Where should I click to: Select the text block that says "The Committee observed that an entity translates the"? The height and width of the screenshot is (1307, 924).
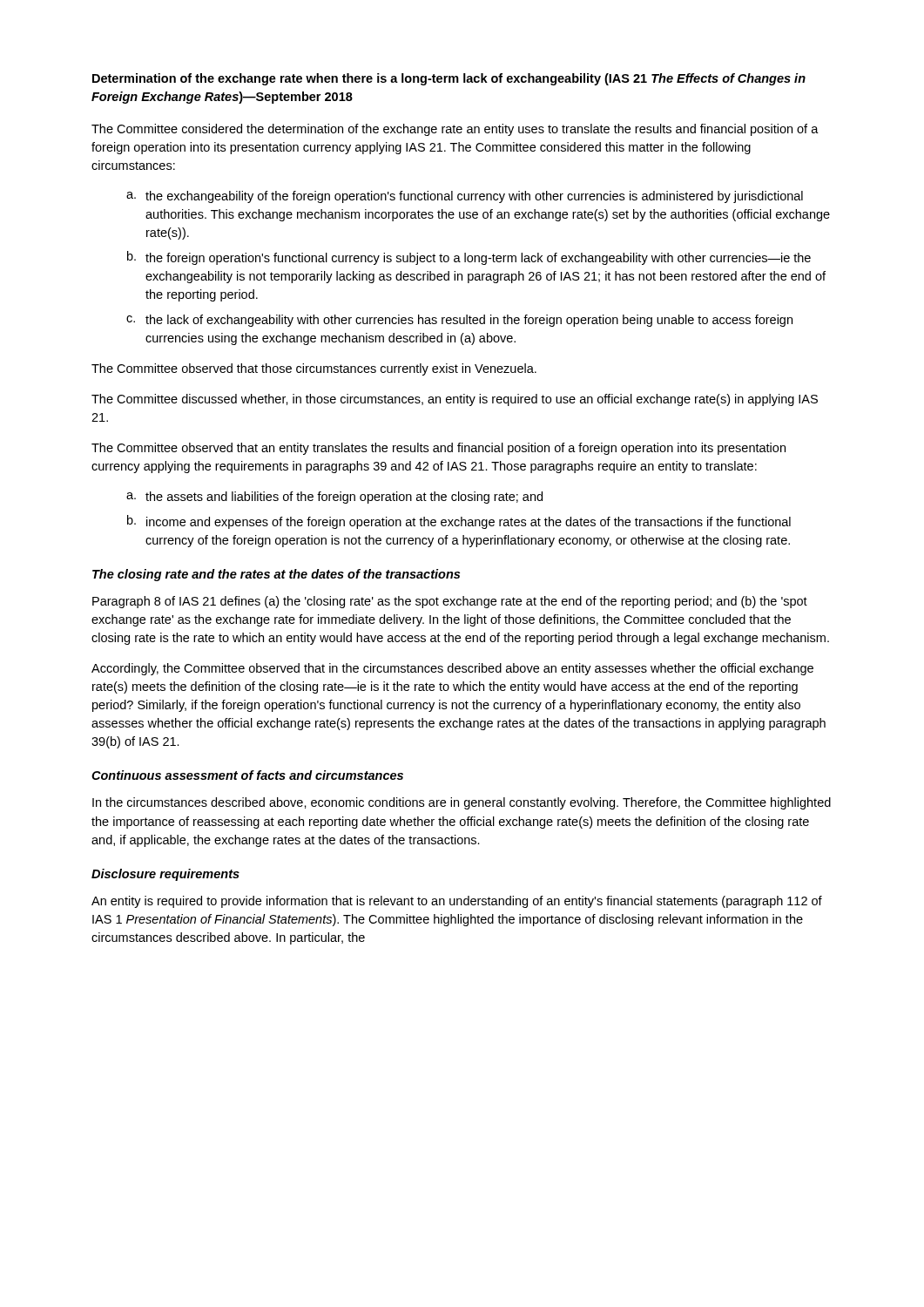click(462, 458)
